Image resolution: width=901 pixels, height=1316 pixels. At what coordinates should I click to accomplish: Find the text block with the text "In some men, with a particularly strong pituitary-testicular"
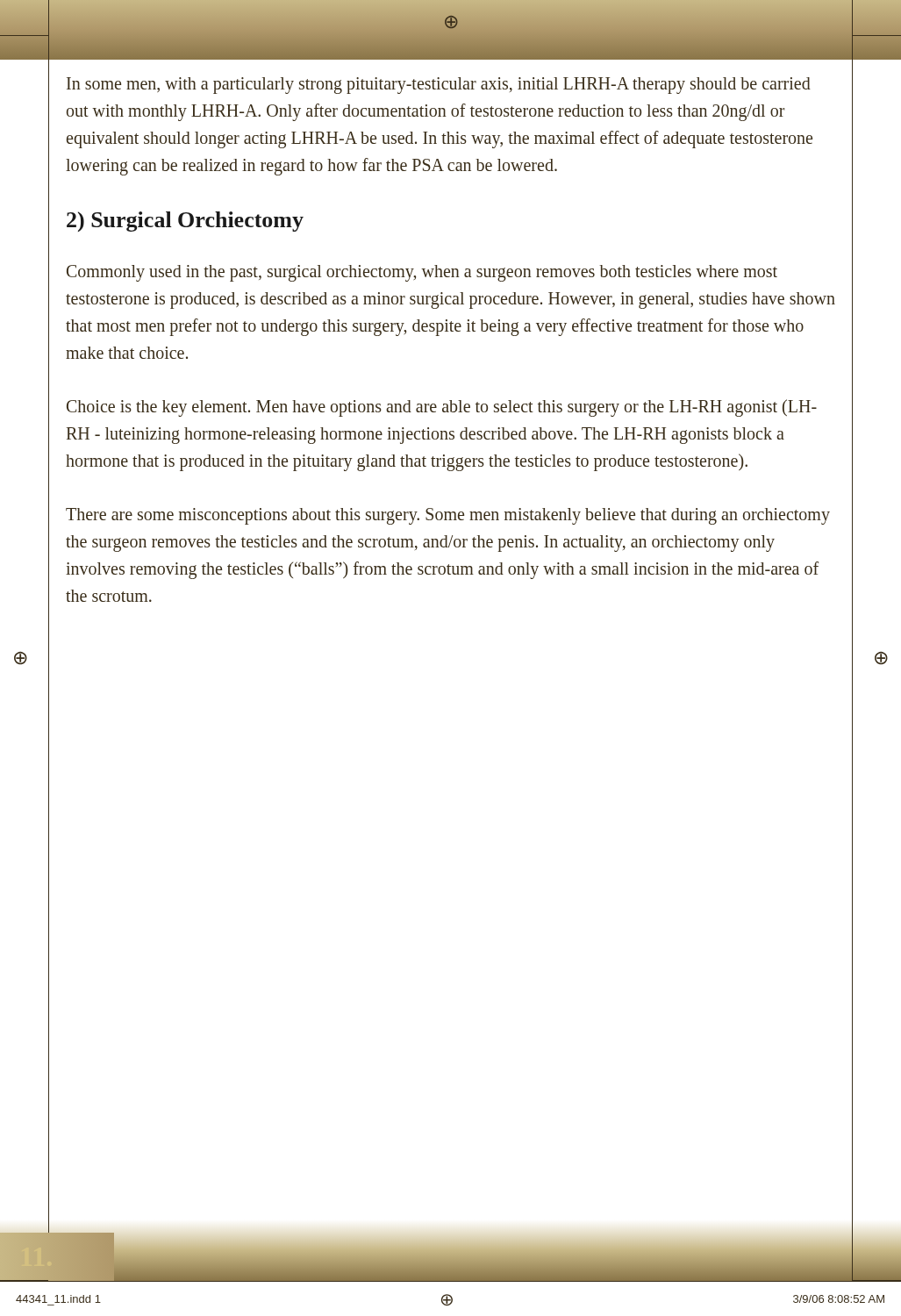[440, 124]
